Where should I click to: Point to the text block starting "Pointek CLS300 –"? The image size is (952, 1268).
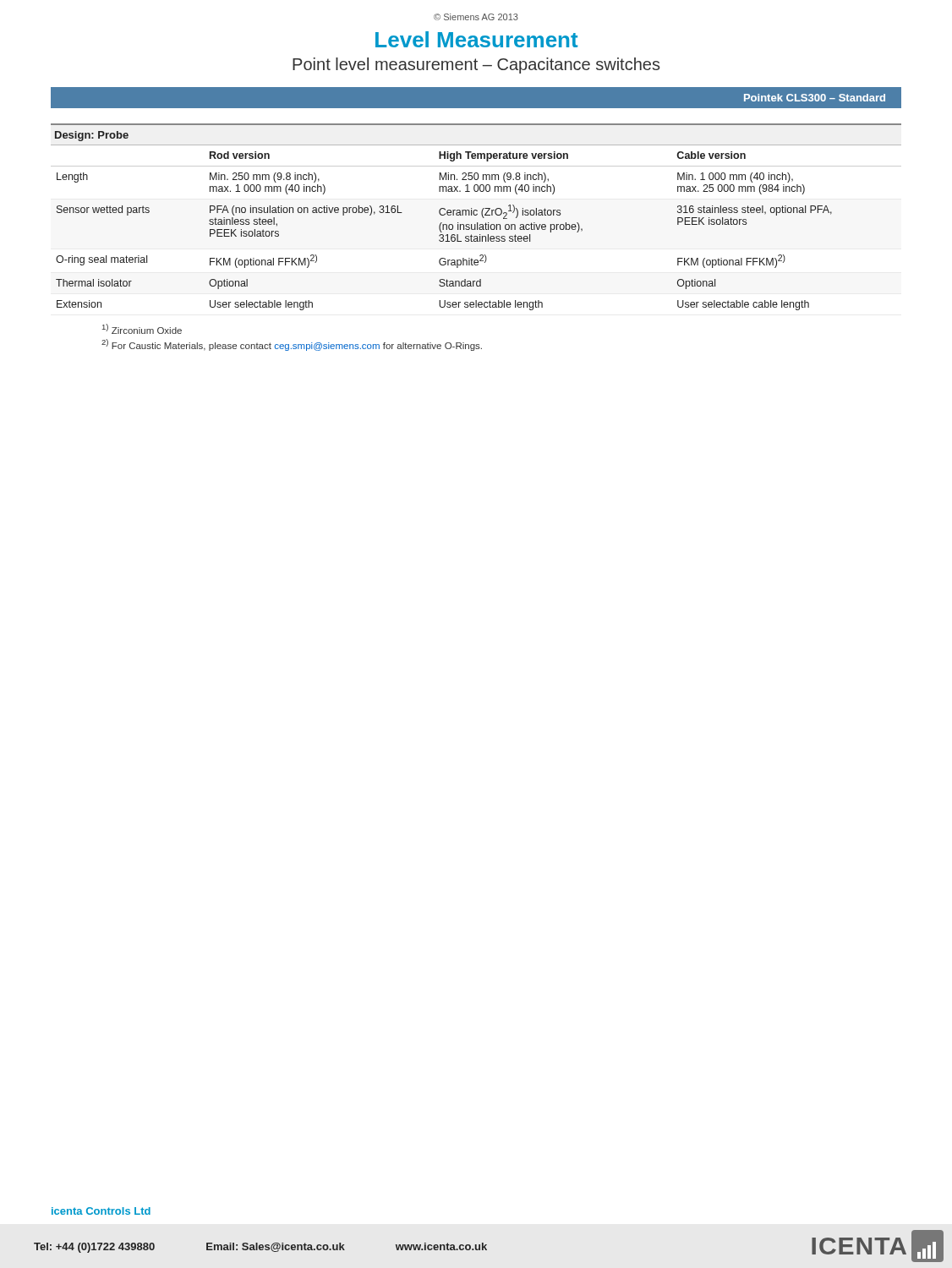(815, 98)
